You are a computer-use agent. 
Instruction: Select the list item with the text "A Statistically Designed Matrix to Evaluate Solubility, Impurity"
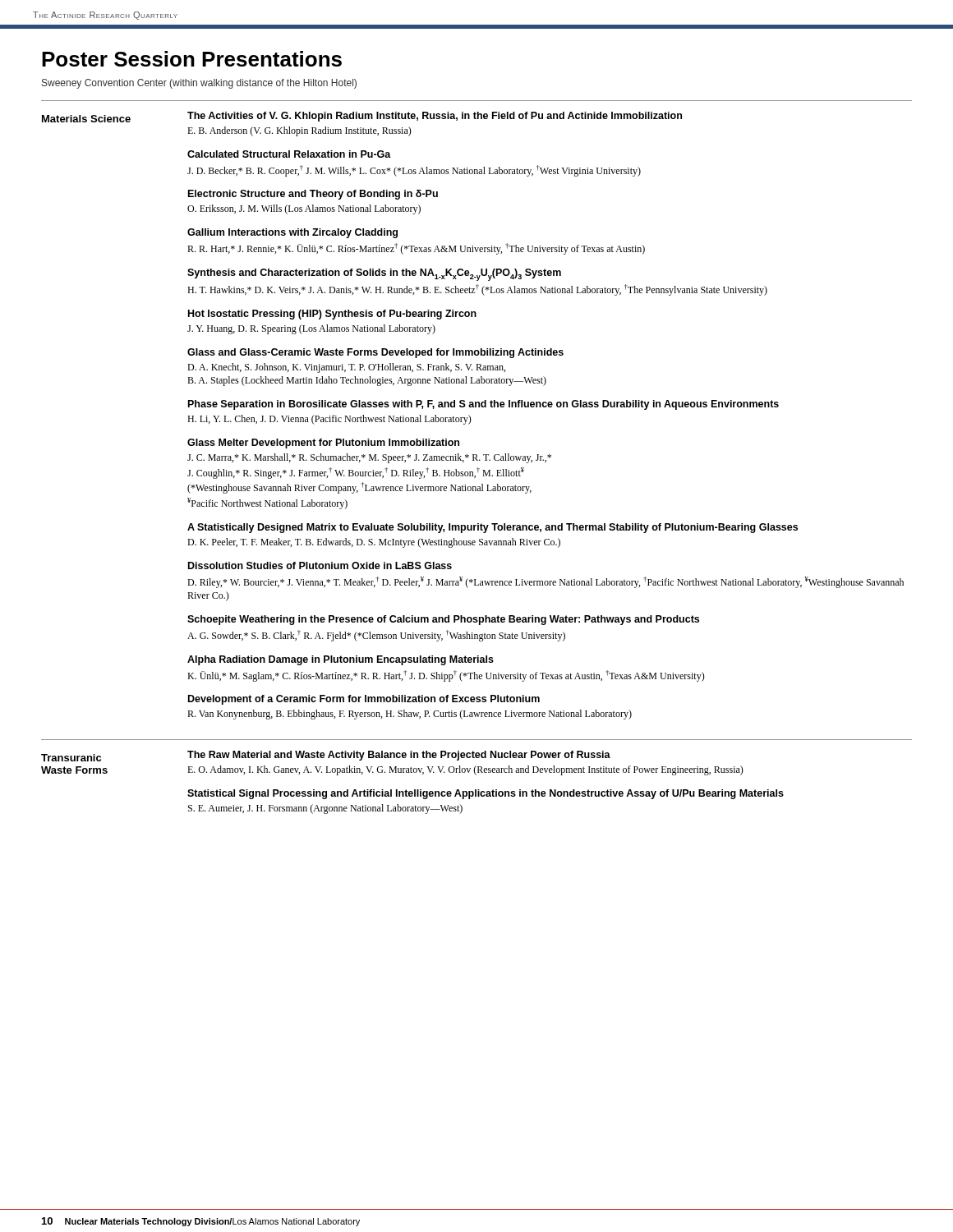(550, 535)
